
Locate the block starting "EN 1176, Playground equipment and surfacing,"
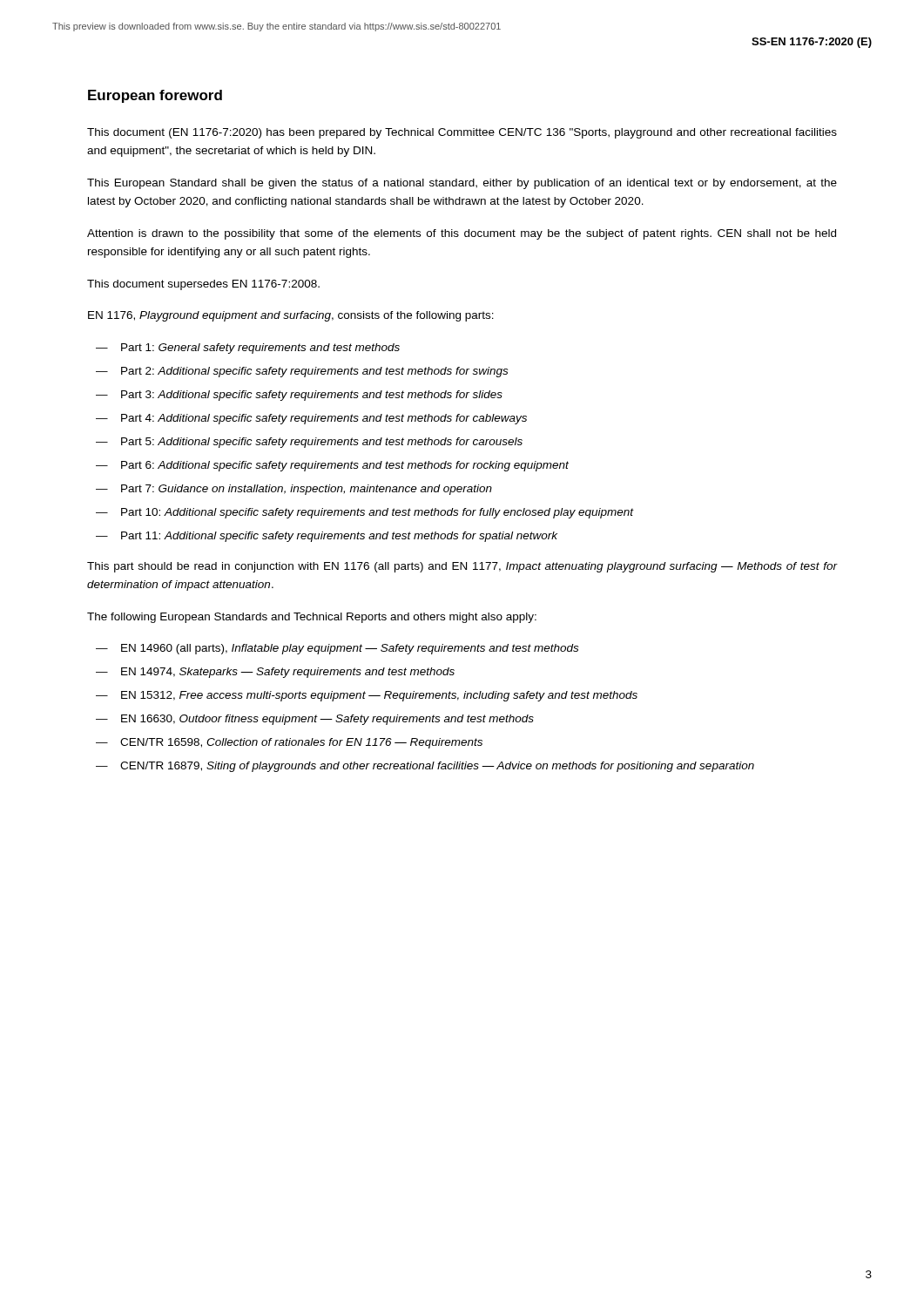[x=291, y=315]
